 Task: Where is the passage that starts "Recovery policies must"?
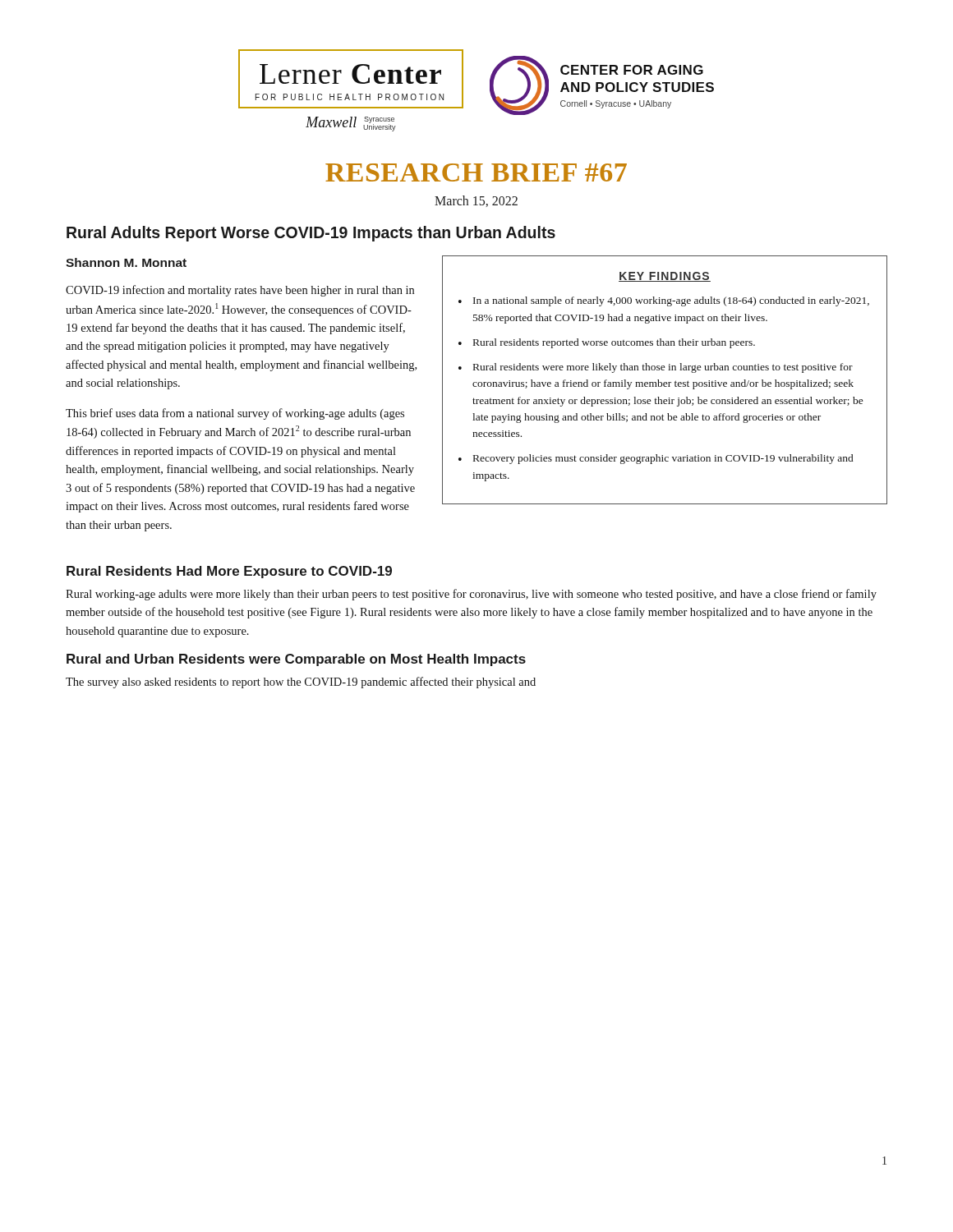click(663, 466)
